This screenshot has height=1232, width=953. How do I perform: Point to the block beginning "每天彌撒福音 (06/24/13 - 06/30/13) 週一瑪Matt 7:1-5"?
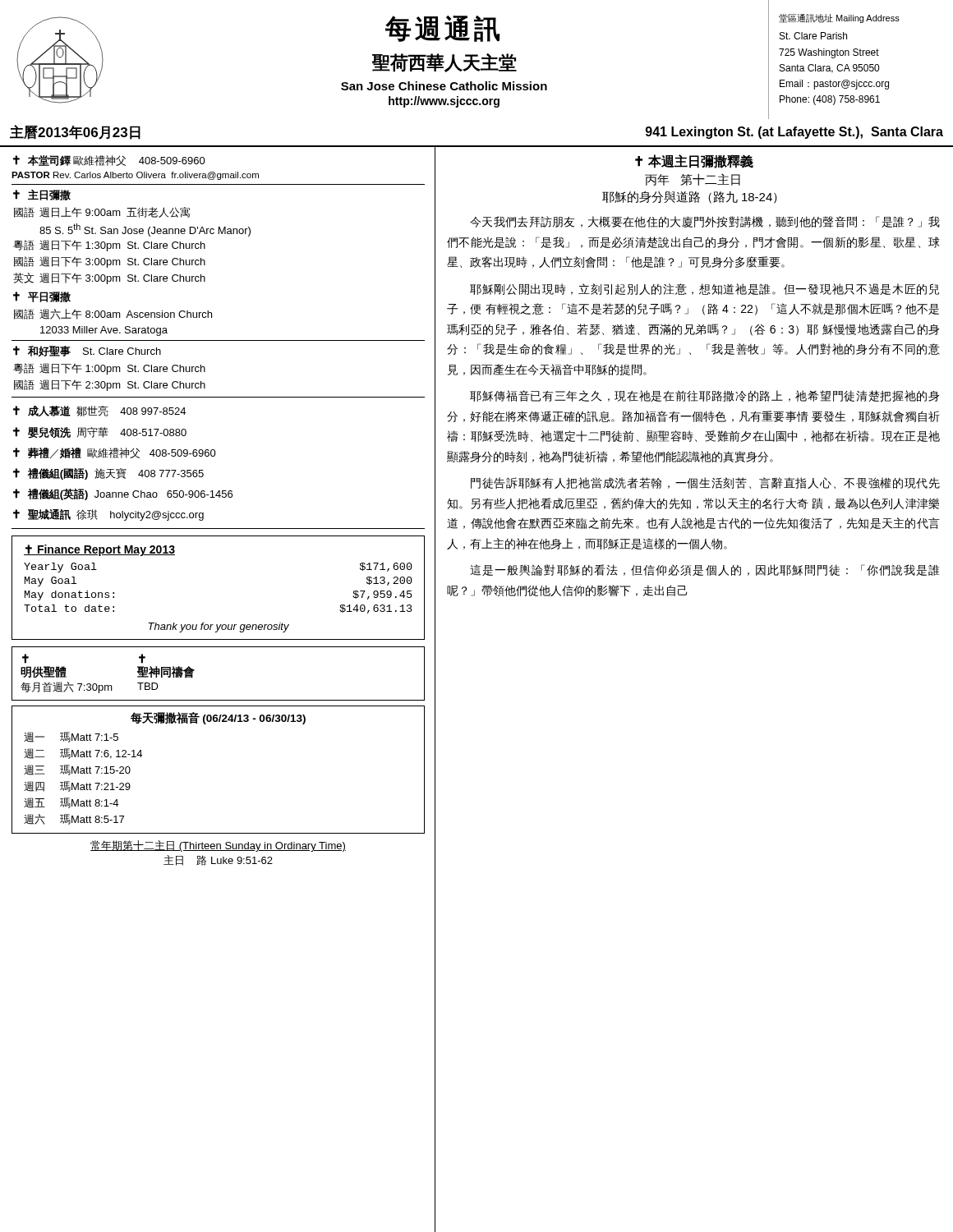tap(218, 718)
